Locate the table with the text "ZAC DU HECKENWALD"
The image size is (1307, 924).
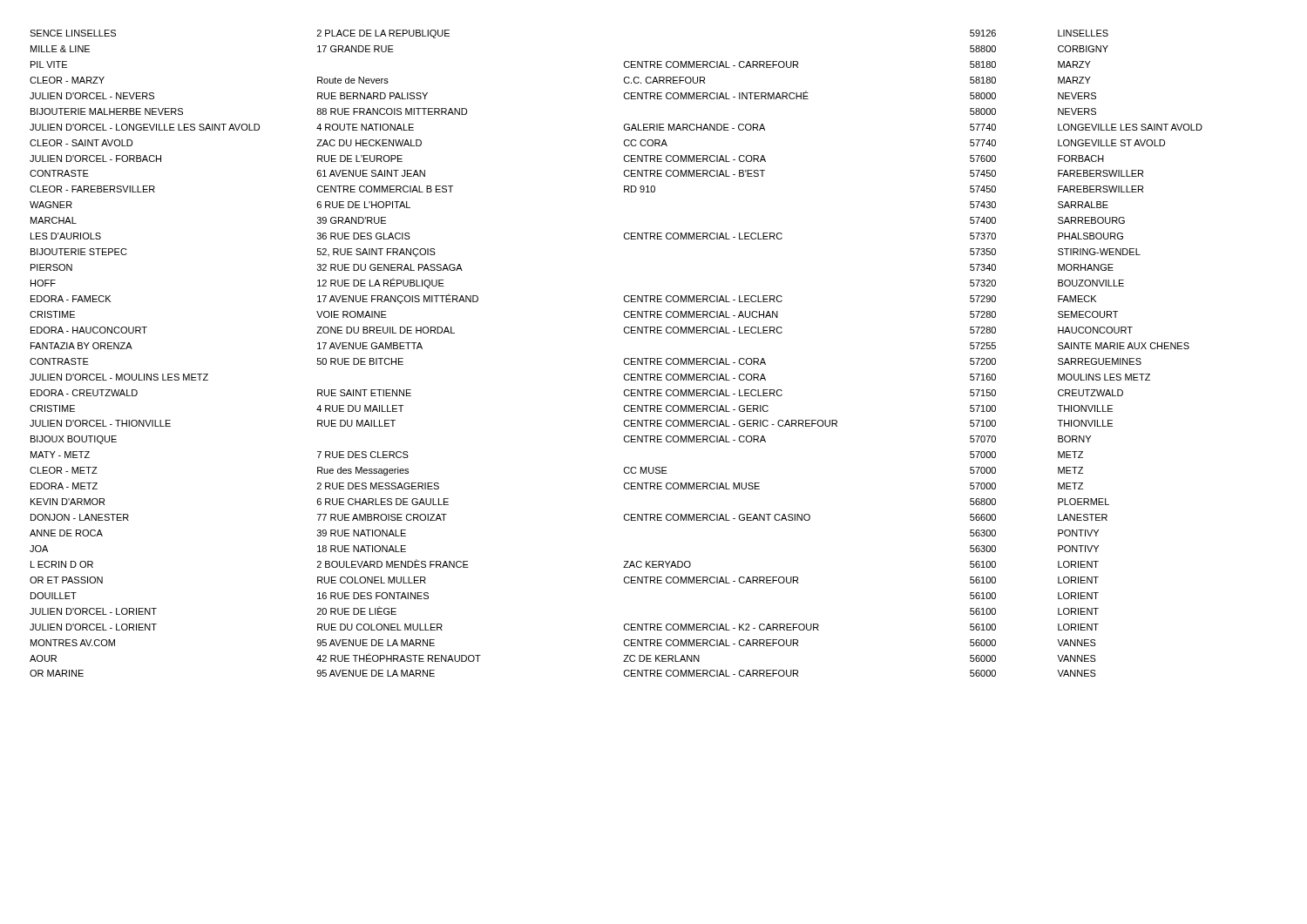point(654,354)
